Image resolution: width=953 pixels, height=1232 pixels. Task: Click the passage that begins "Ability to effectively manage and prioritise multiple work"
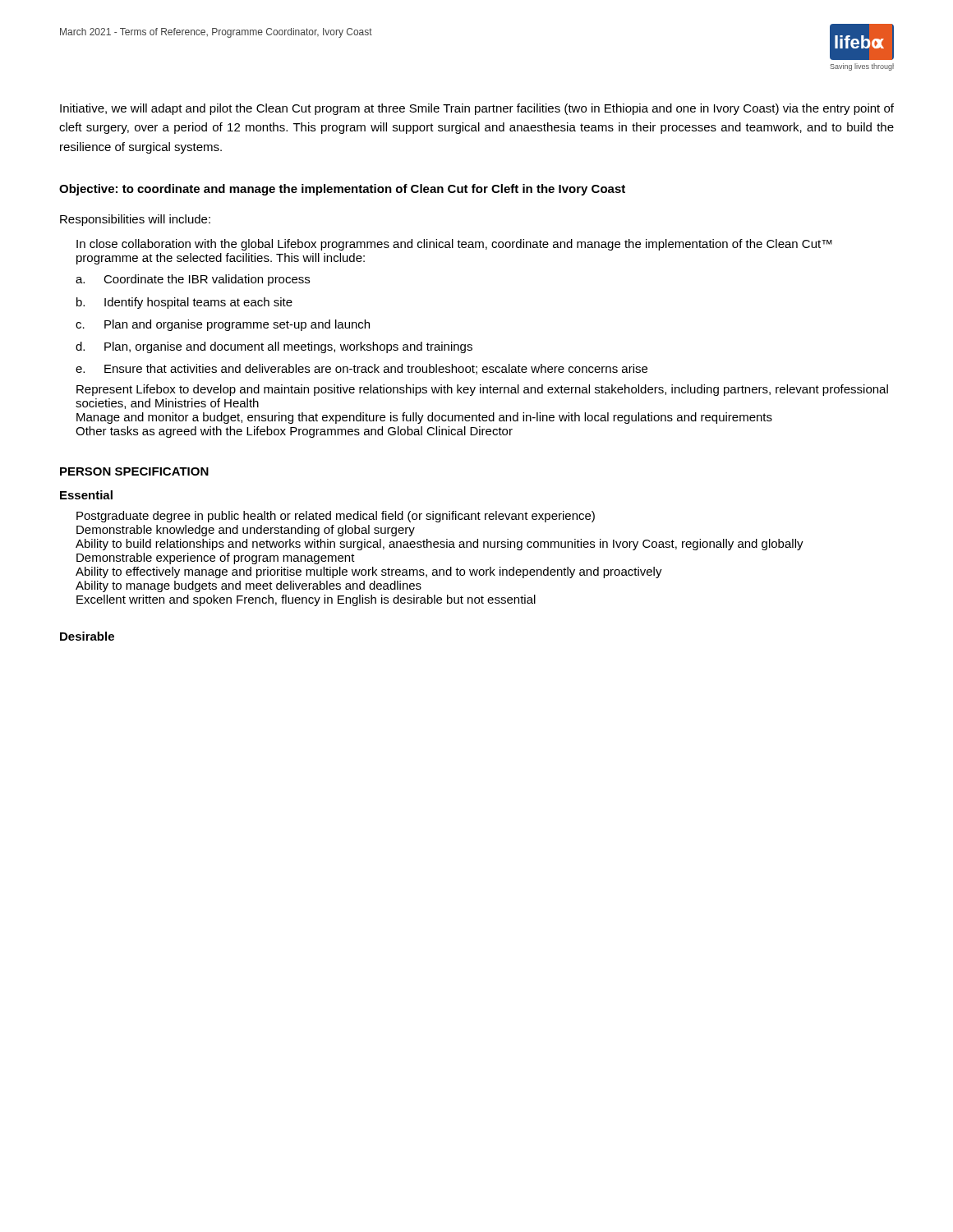[485, 571]
